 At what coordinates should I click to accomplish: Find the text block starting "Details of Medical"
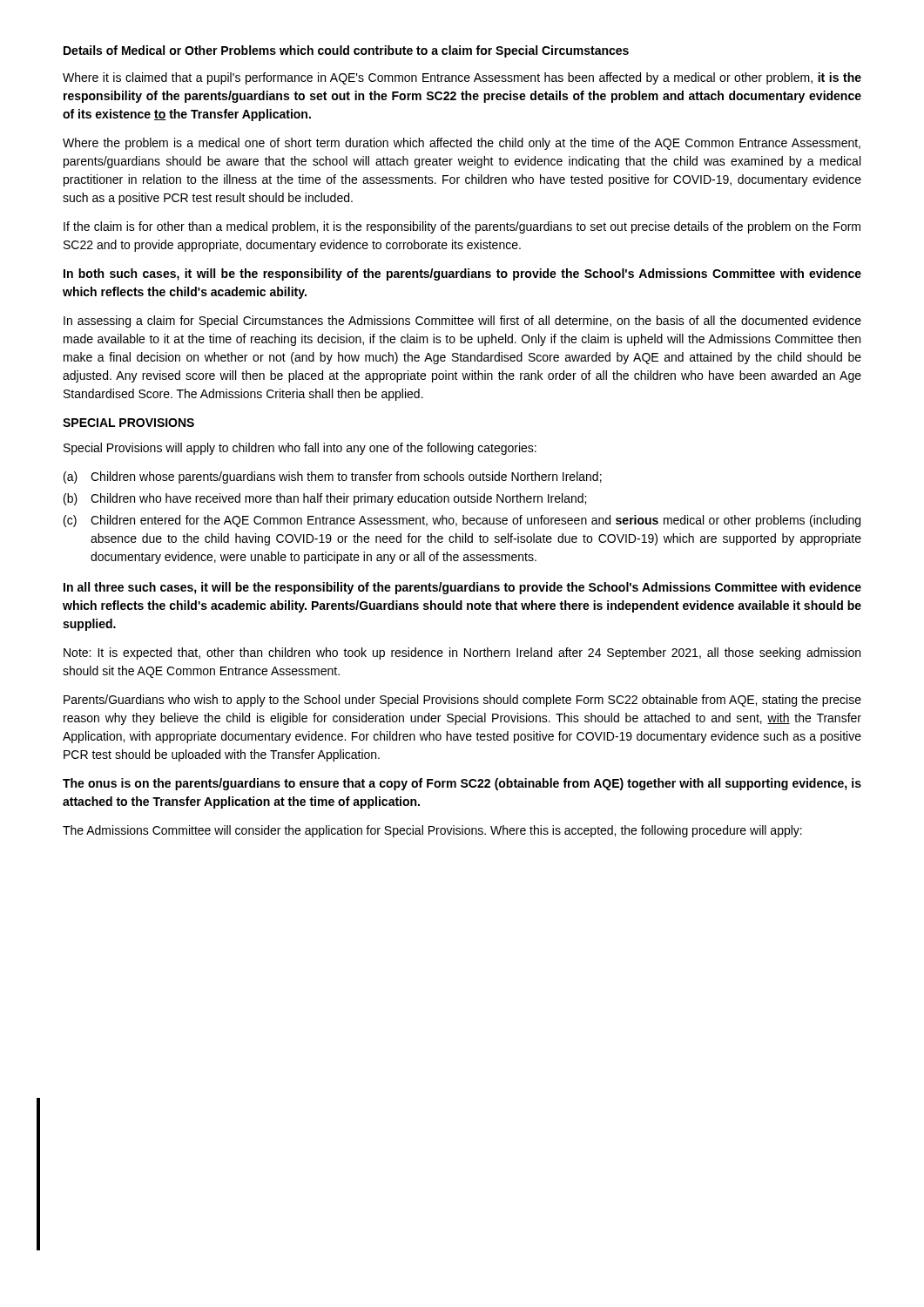click(x=462, y=51)
